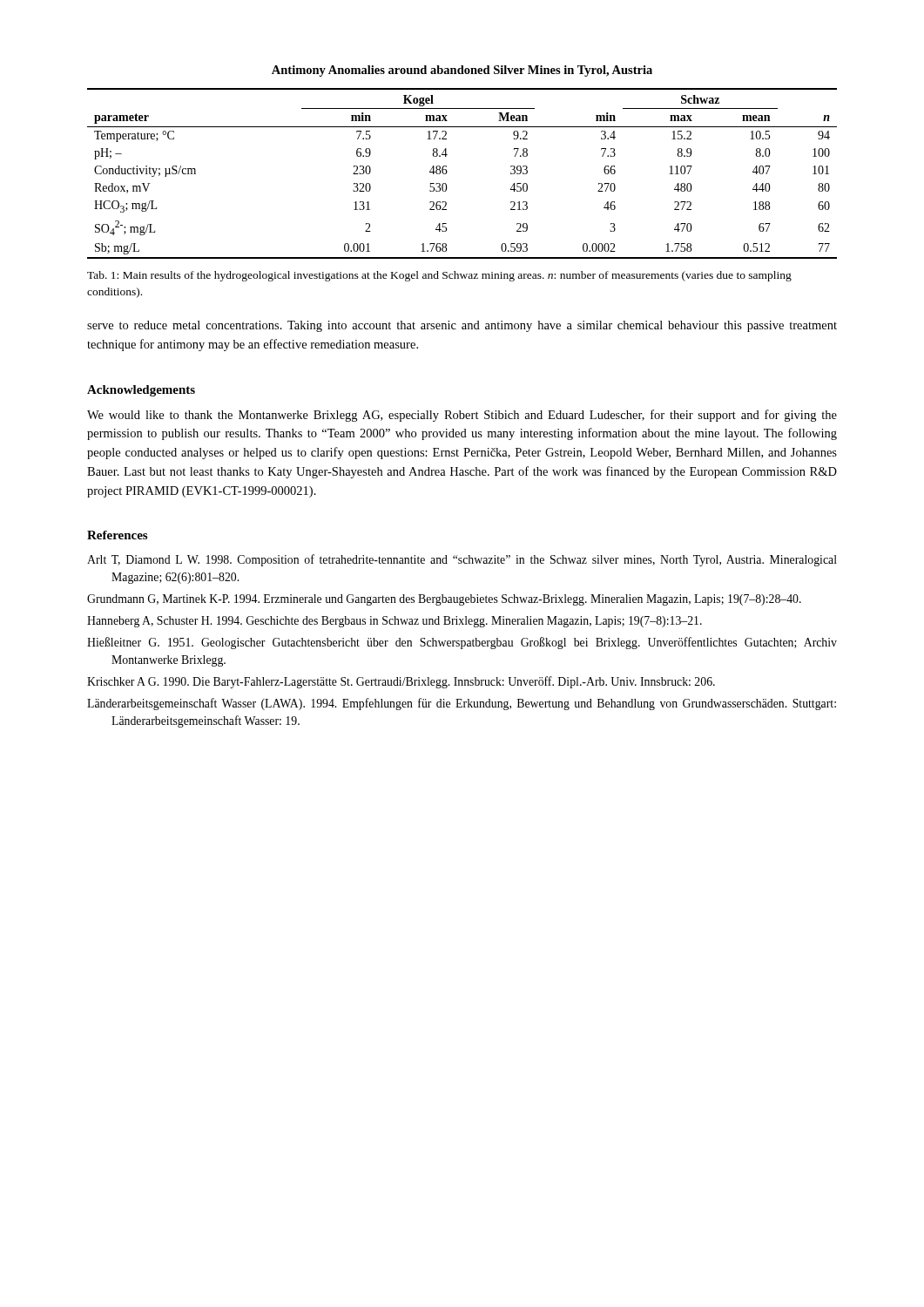Click a table
The height and width of the screenshot is (1307, 924).
[462, 174]
